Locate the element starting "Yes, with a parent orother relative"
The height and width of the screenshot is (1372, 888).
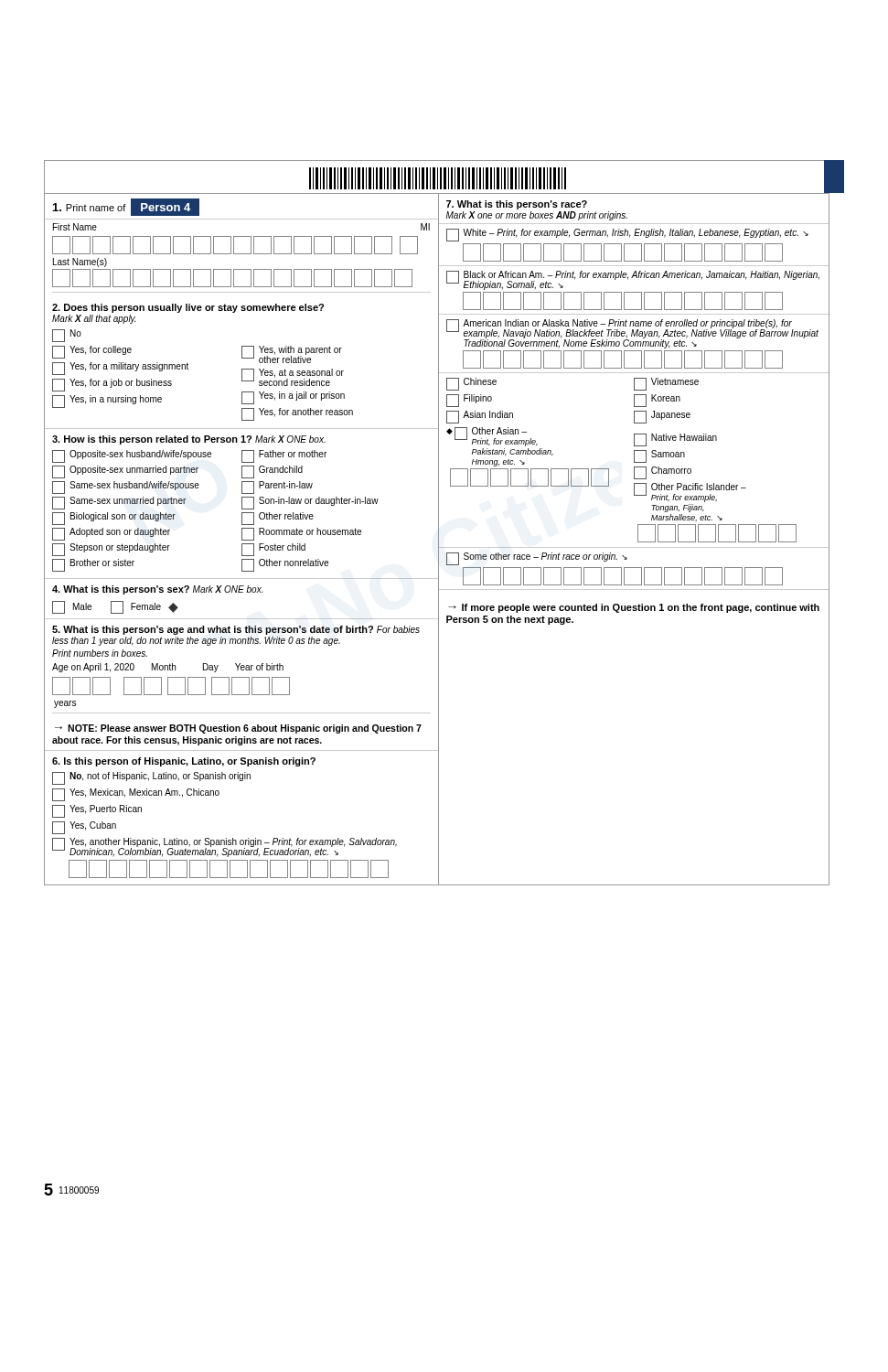click(291, 355)
